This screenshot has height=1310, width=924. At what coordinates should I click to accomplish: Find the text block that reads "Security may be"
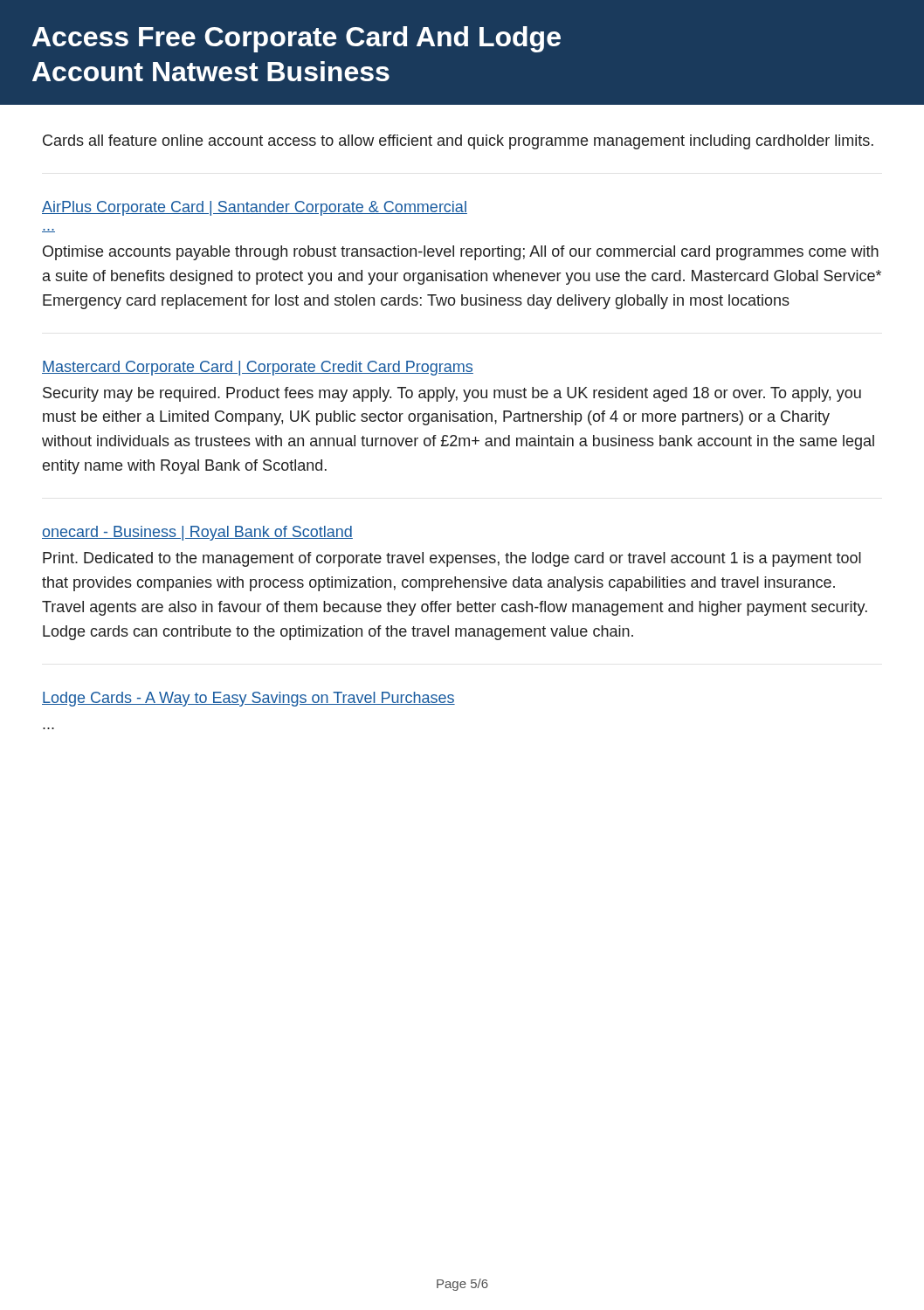click(462, 430)
